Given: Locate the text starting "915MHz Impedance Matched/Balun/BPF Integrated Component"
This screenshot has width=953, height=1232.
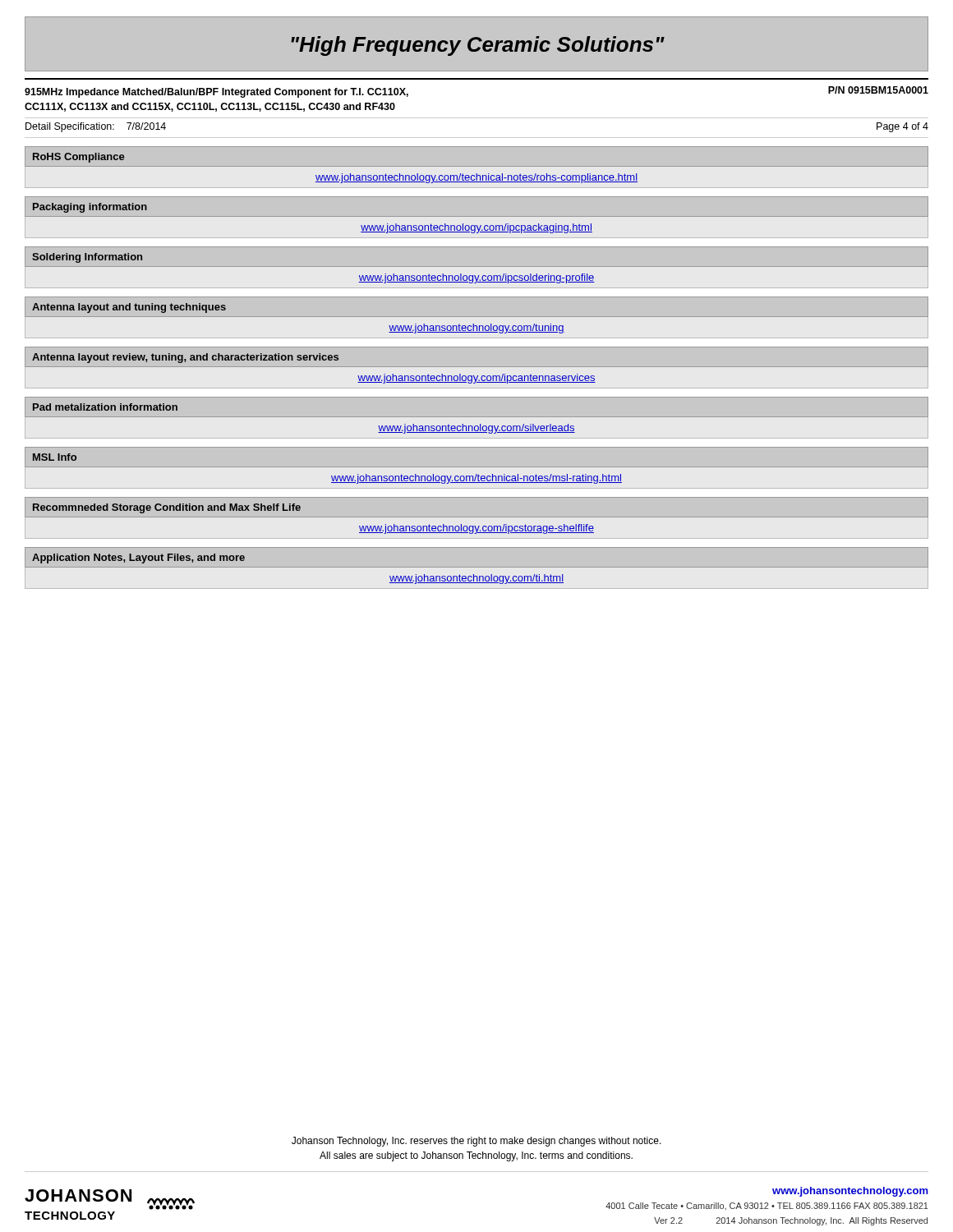Looking at the screenshot, I should pyautogui.click(x=216, y=92).
